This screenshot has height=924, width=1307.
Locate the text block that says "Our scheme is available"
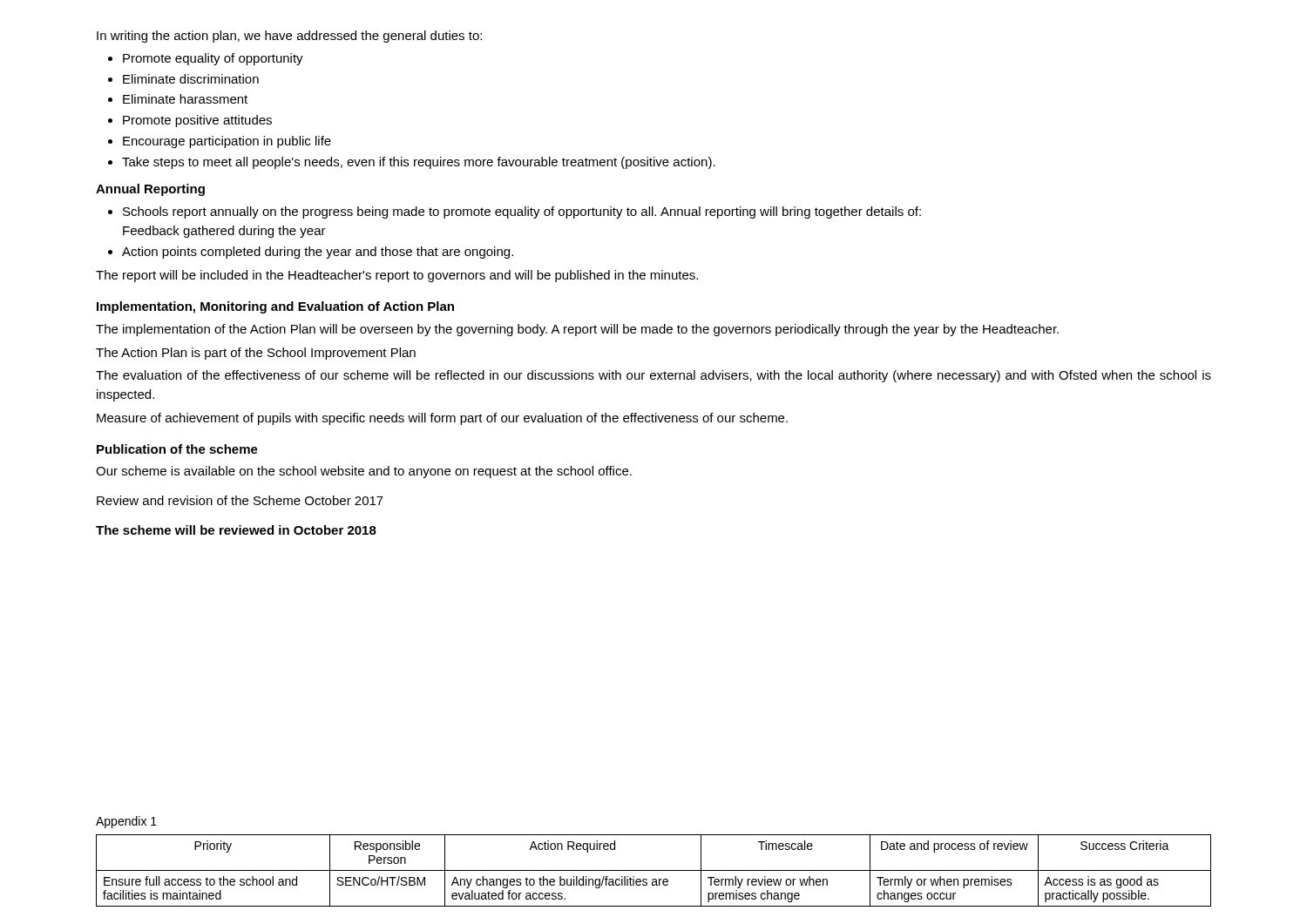point(364,471)
